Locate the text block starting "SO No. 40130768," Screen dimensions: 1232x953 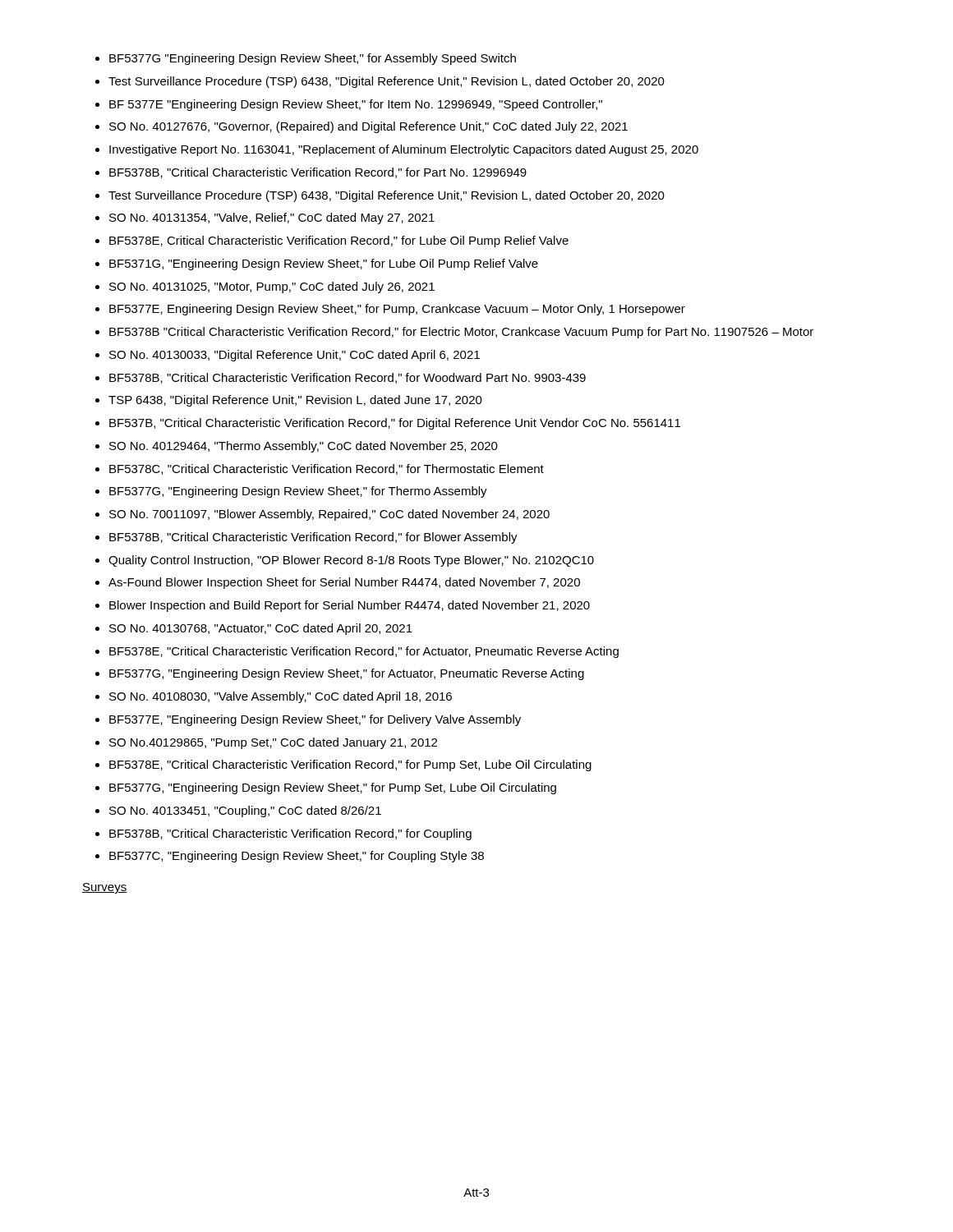click(261, 629)
